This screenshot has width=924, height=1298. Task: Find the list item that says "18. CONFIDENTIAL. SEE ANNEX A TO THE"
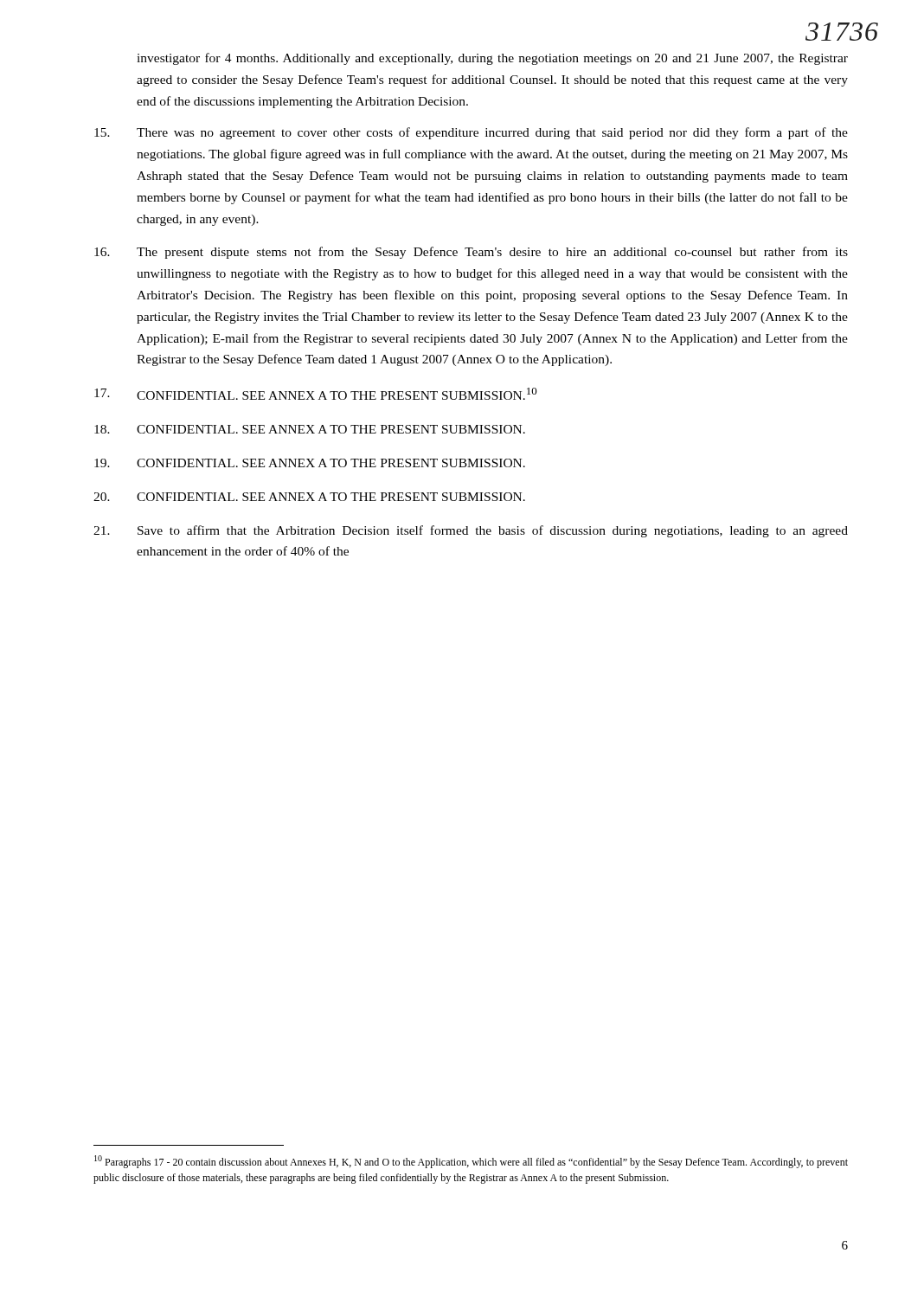pyautogui.click(x=471, y=430)
